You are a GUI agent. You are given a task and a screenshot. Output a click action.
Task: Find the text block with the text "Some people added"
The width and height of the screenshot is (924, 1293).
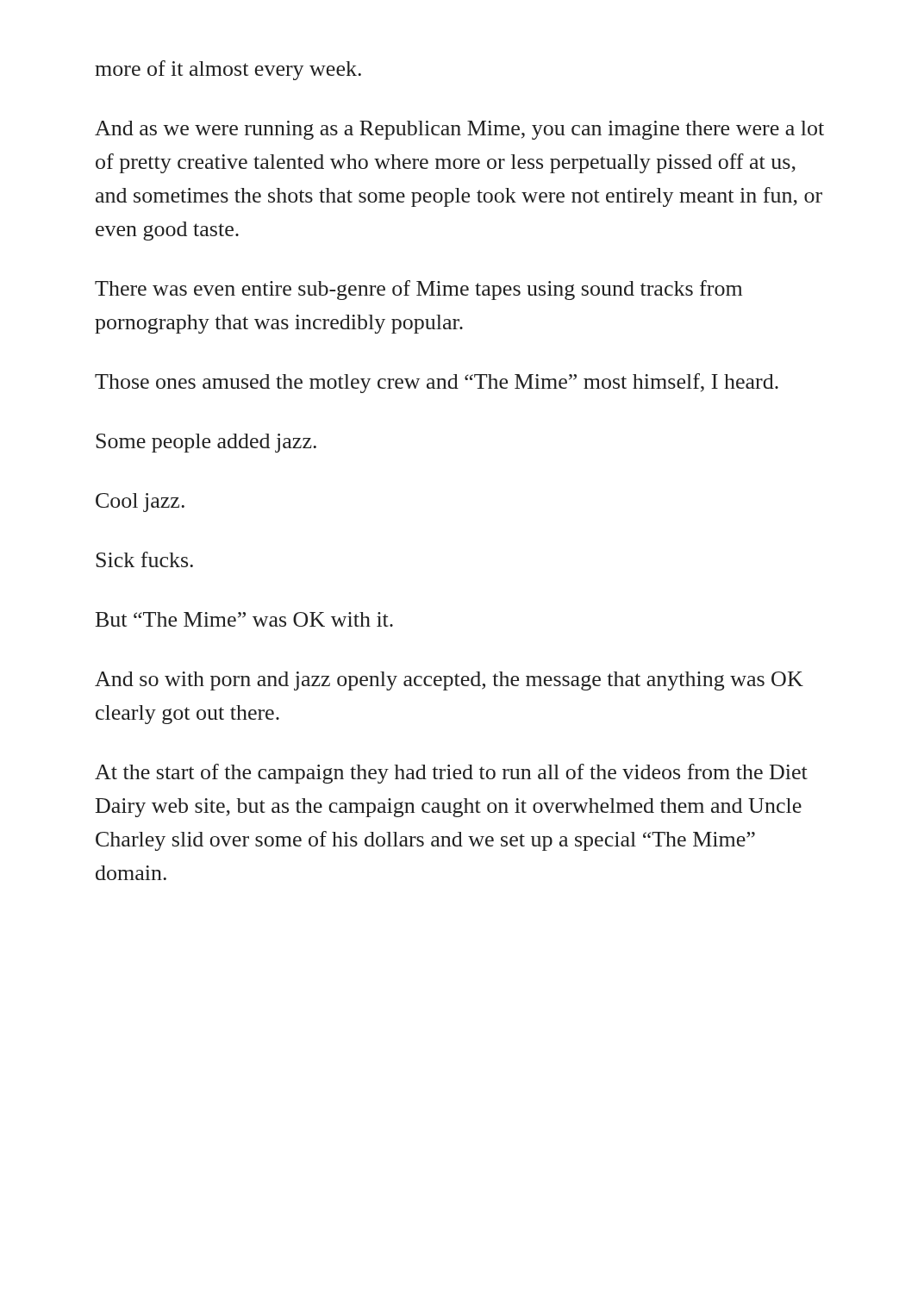tap(206, 441)
